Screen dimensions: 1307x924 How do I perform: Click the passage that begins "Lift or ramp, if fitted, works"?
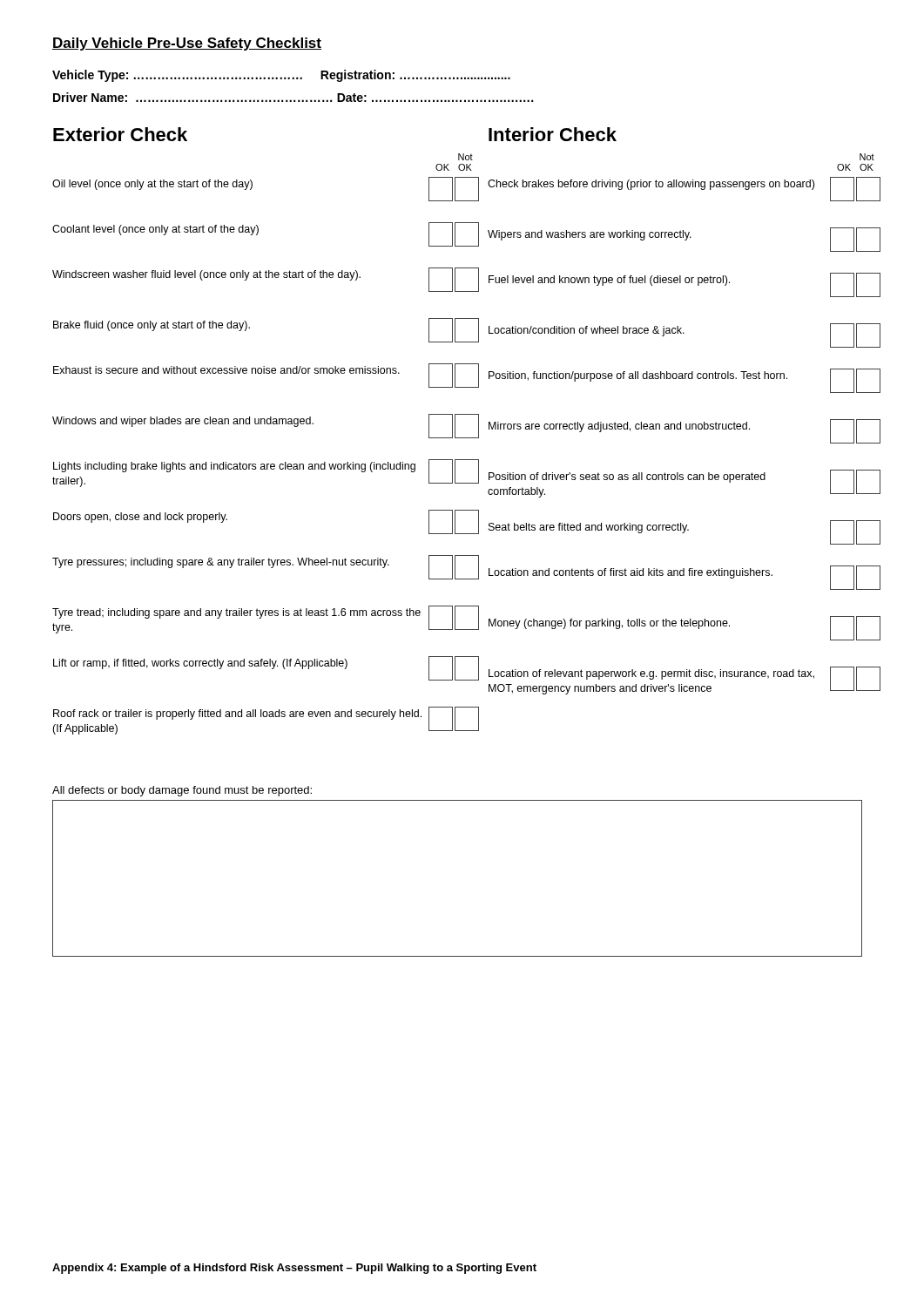pos(266,667)
